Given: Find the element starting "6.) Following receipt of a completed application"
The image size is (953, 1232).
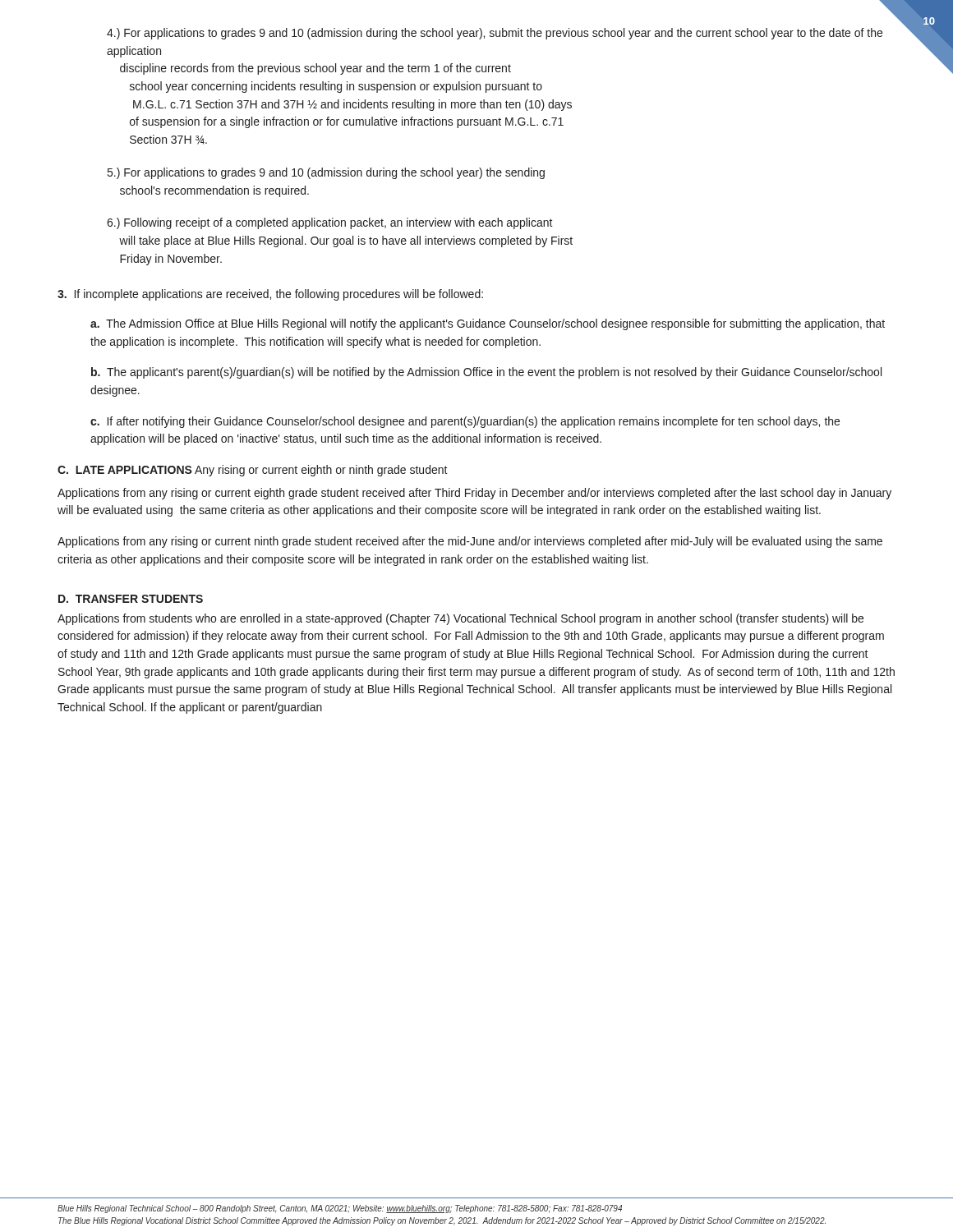Looking at the screenshot, I should click(340, 241).
